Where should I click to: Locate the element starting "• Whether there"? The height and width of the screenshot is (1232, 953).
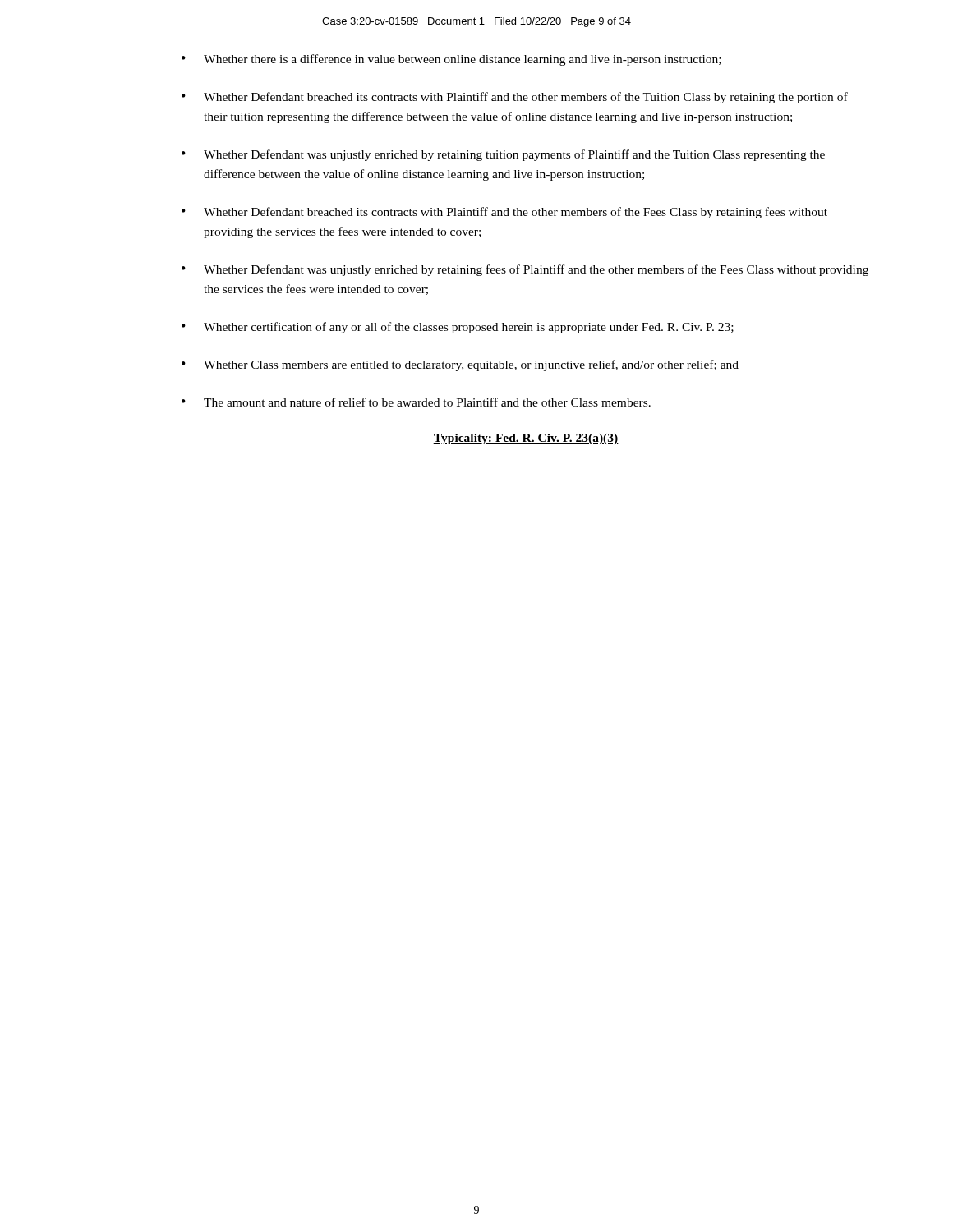(526, 59)
